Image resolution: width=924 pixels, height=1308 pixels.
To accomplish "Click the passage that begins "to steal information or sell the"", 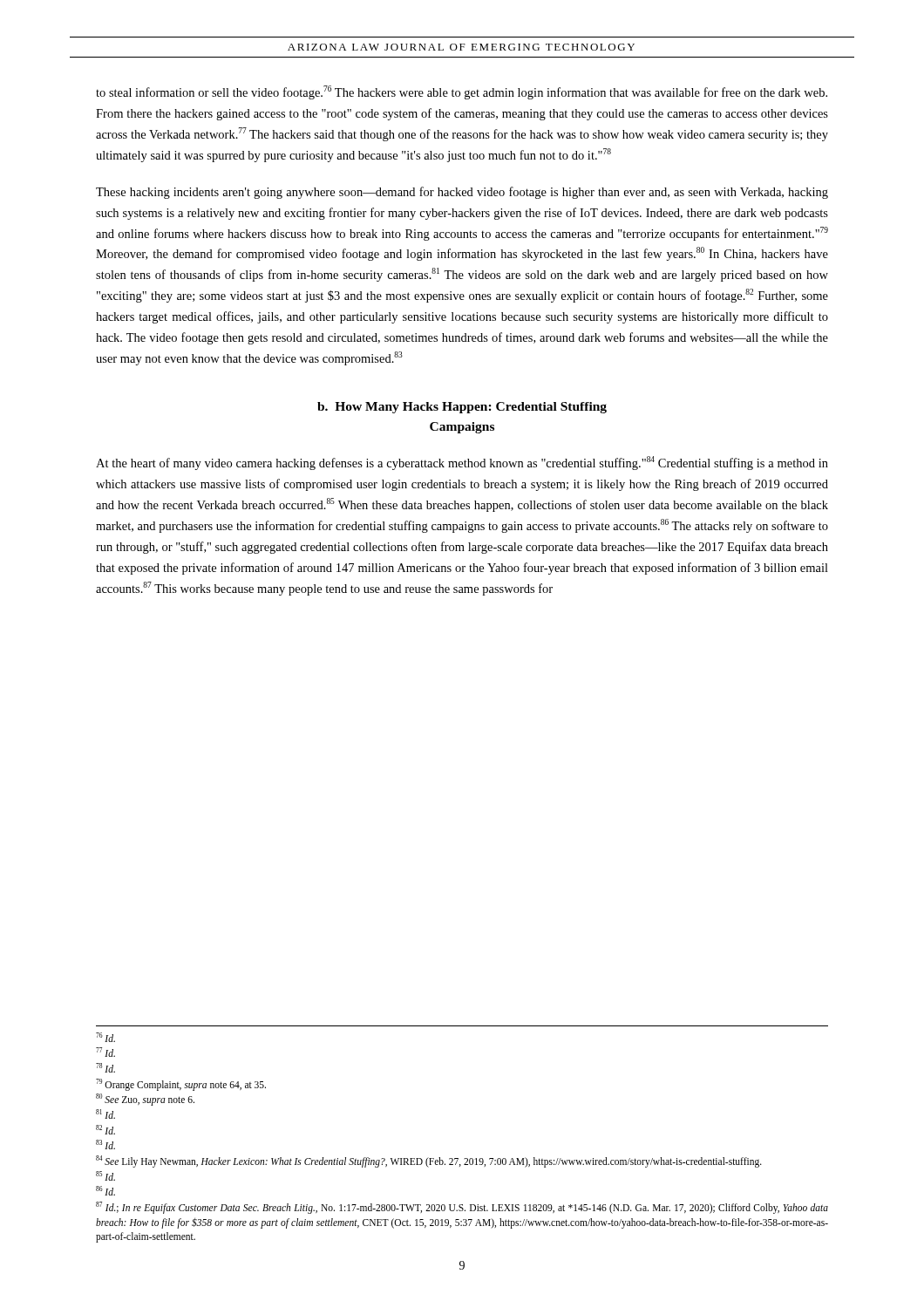I will click(x=462, y=123).
